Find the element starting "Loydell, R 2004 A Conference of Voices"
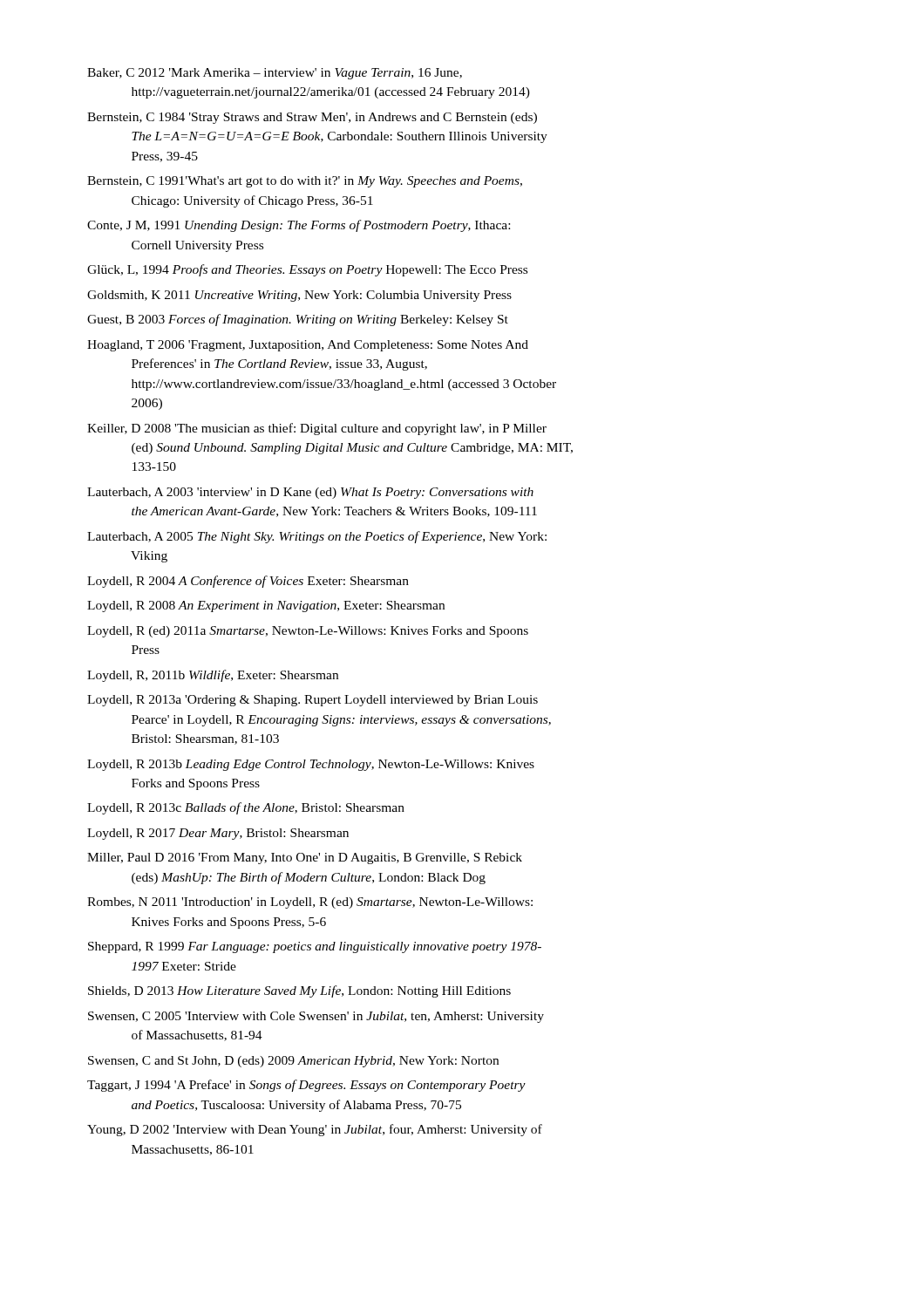Viewport: 924px width, 1308px height. pyautogui.click(x=248, y=580)
